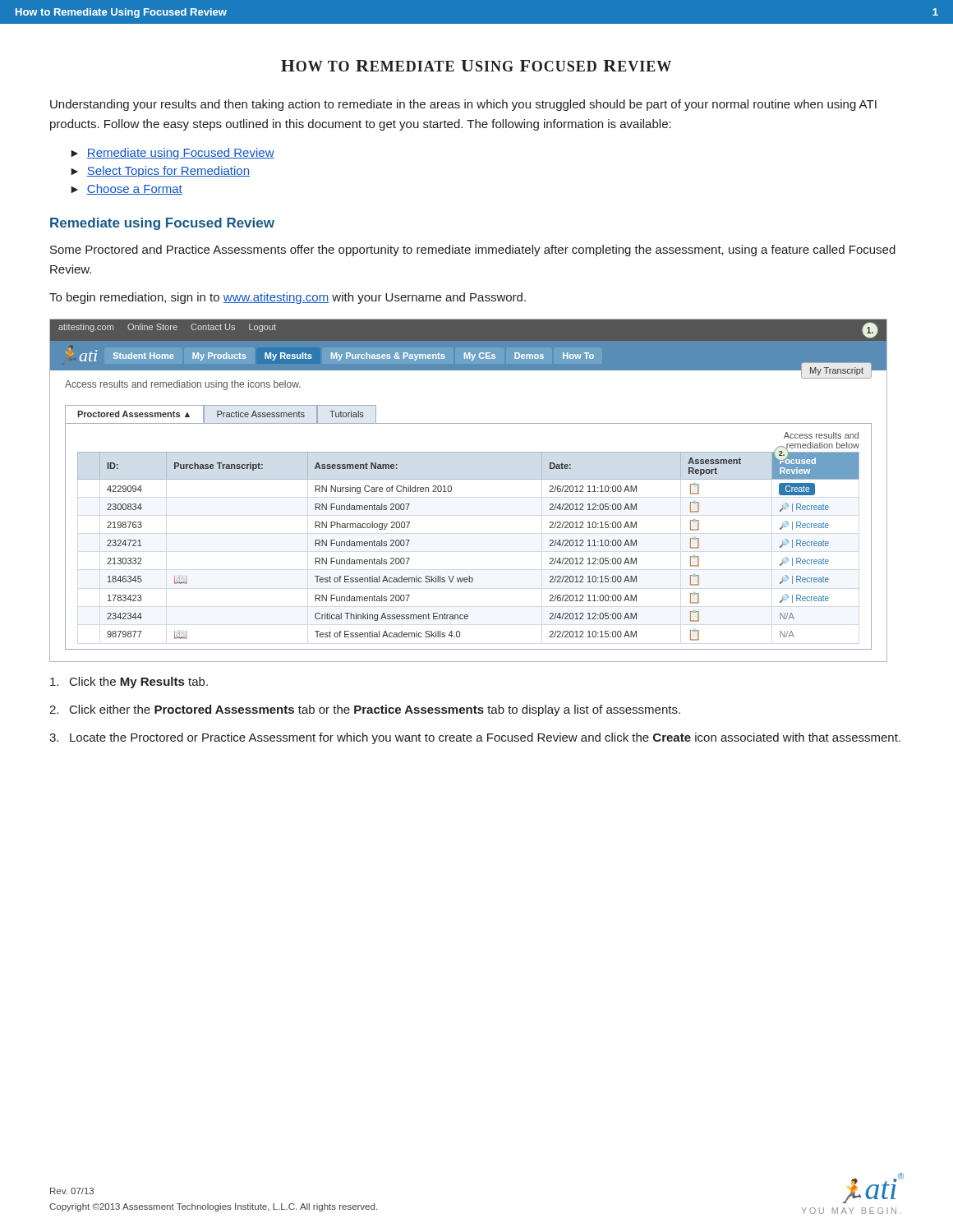
Task: Navigate to the text starting "To begin remediation, sign in to www.atitesting.com"
Action: click(x=288, y=297)
